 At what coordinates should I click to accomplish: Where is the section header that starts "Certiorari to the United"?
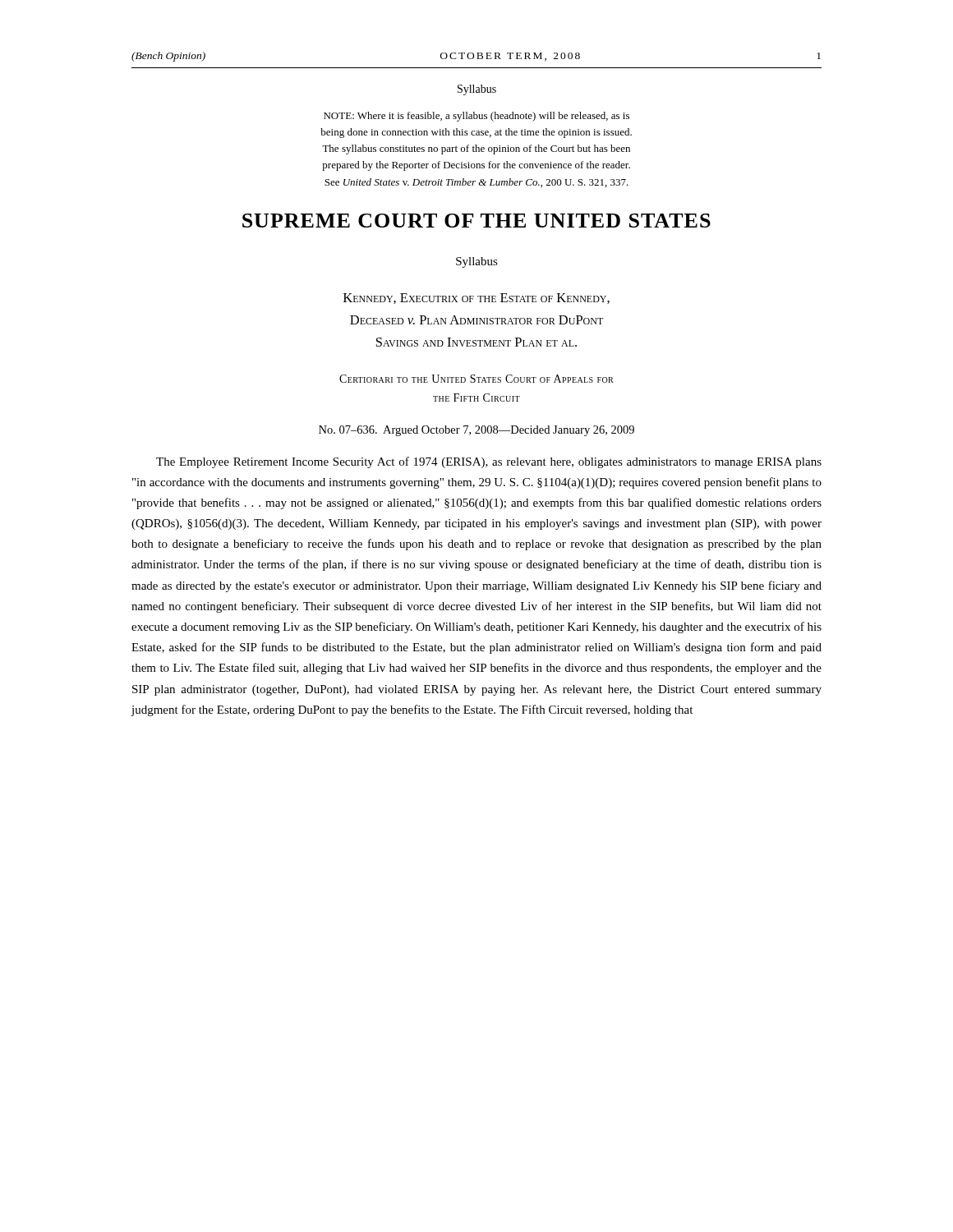point(476,389)
